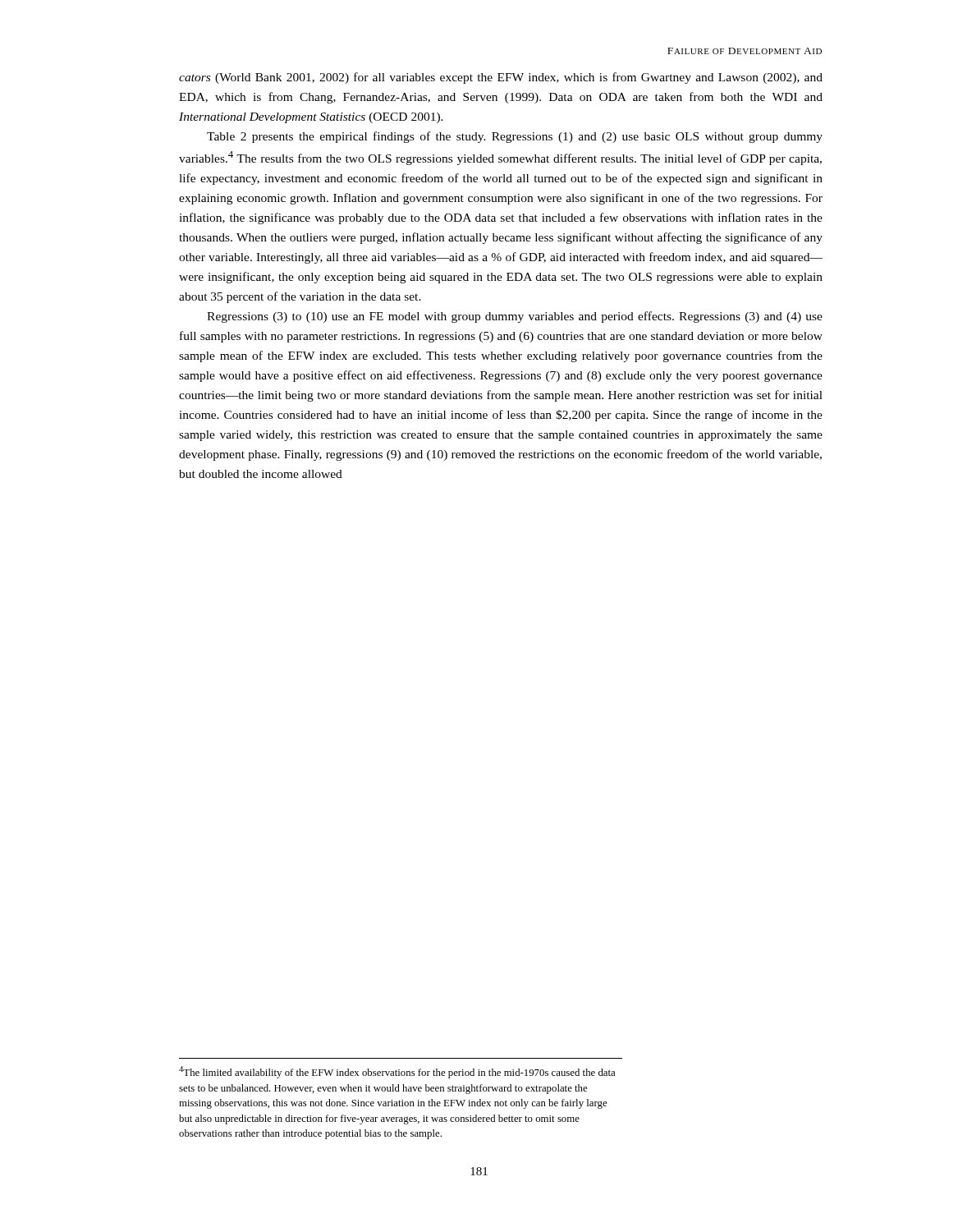This screenshot has height=1232, width=958.
Task: Locate the block of text that opens with "cators (World Bank 2001, 2002) for all variables"
Action: click(x=501, y=97)
